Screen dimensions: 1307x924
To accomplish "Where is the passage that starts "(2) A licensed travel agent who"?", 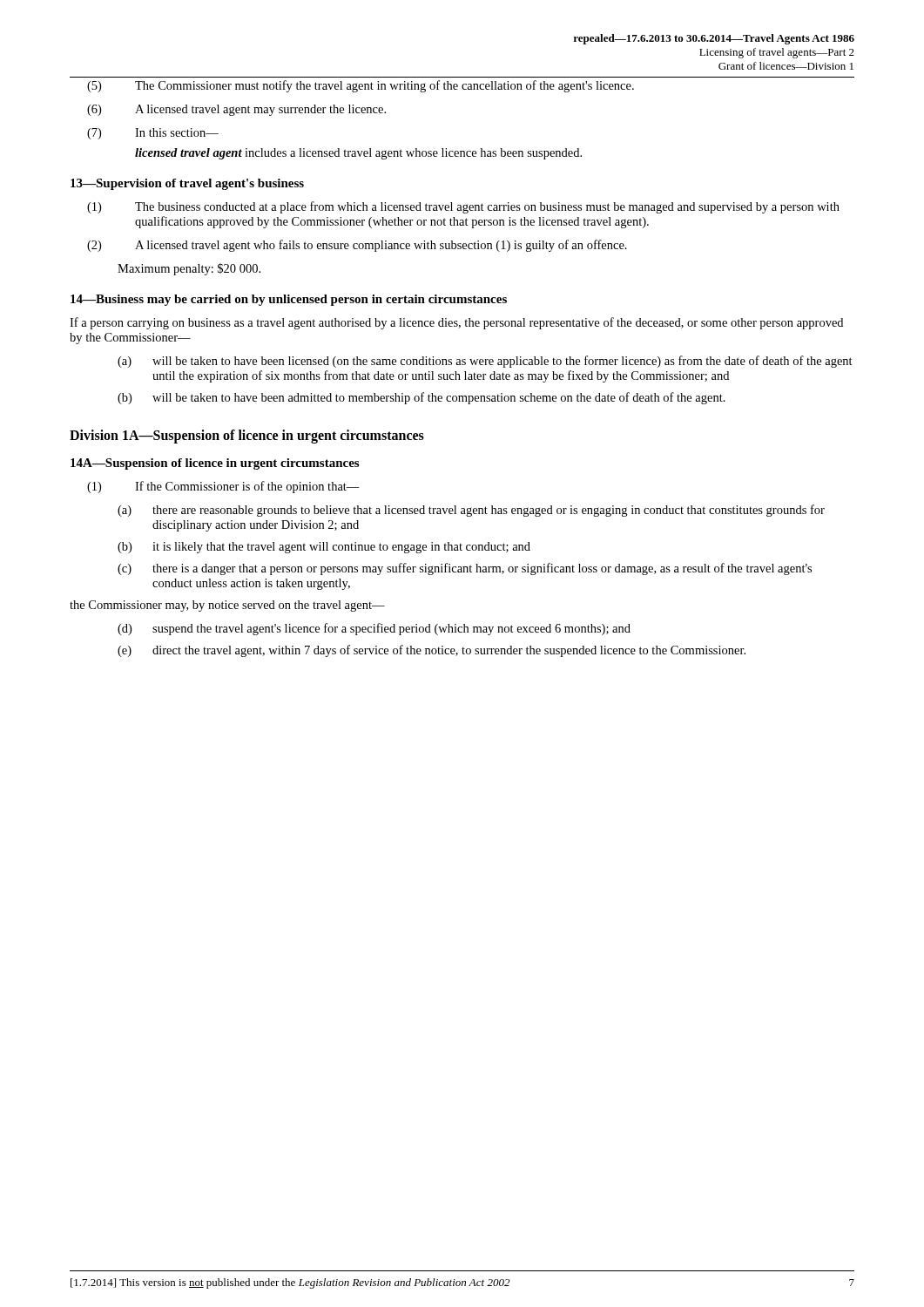I will coord(462,245).
